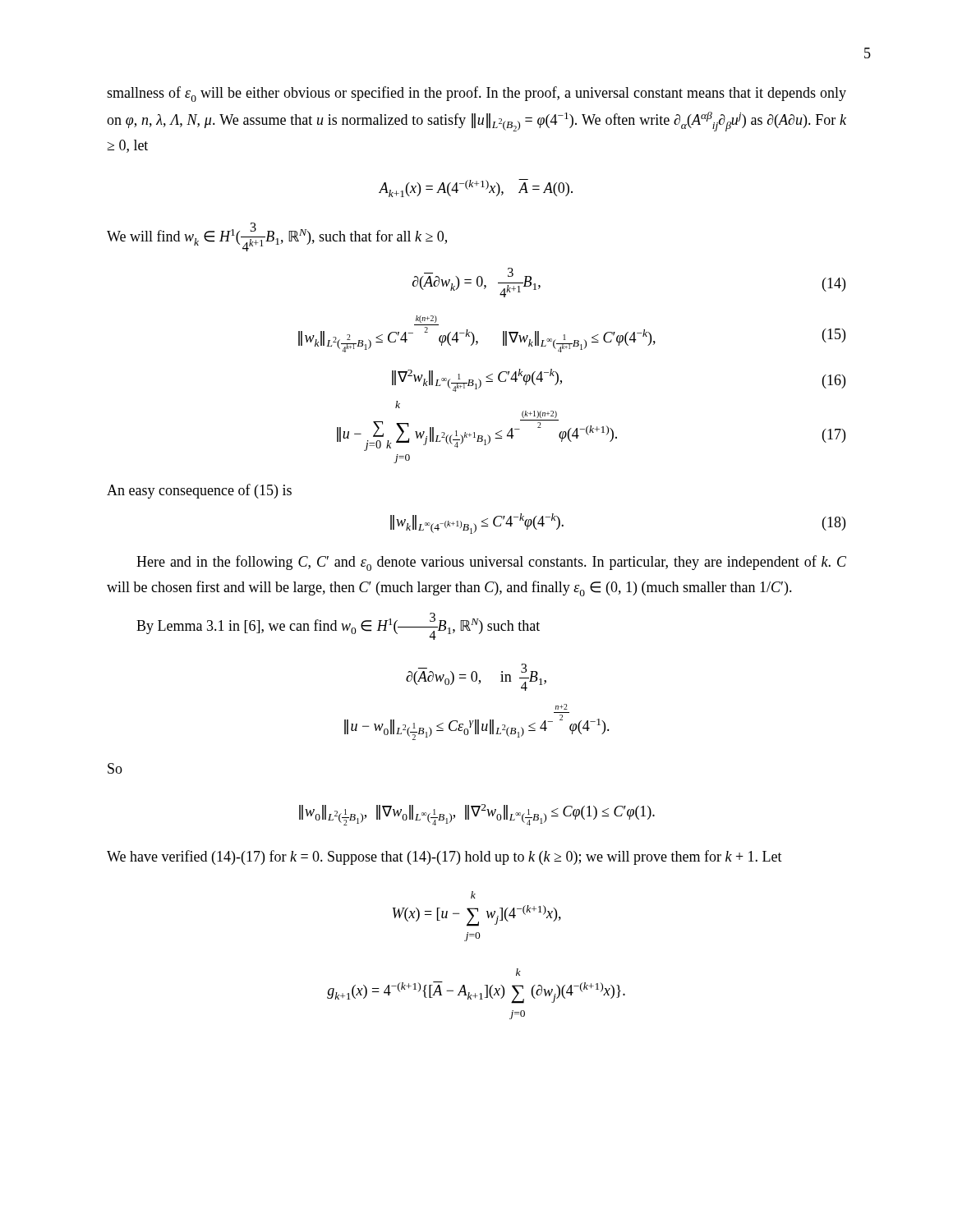Viewport: 953px width, 1232px height.
Task: Locate the text starting "Ak+1(x) = A(4−(k+1)x), A = A(0)."
Action: click(476, 189)
